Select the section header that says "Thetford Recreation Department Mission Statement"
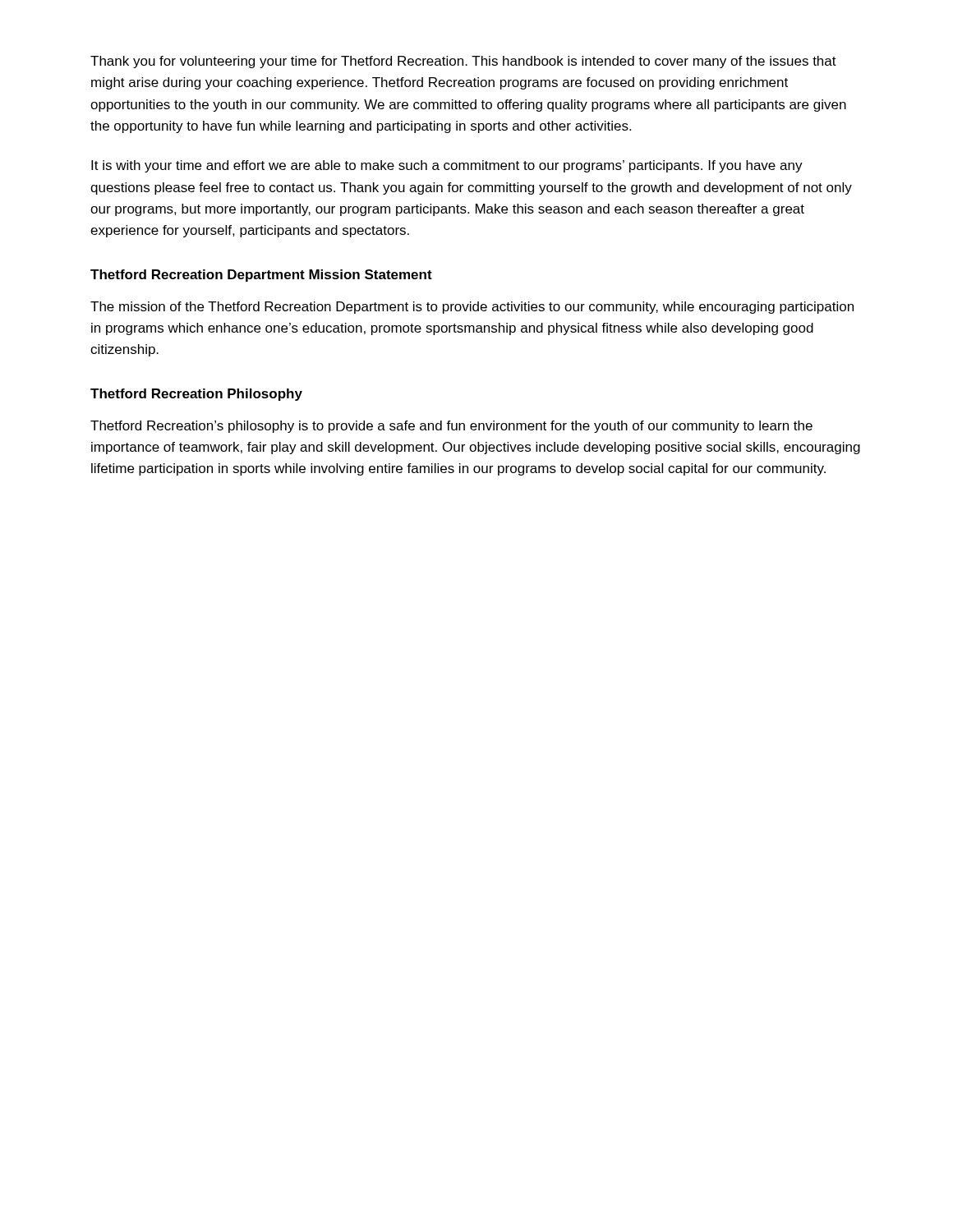This screenshot has height=1232, width=953. (261, 275)
